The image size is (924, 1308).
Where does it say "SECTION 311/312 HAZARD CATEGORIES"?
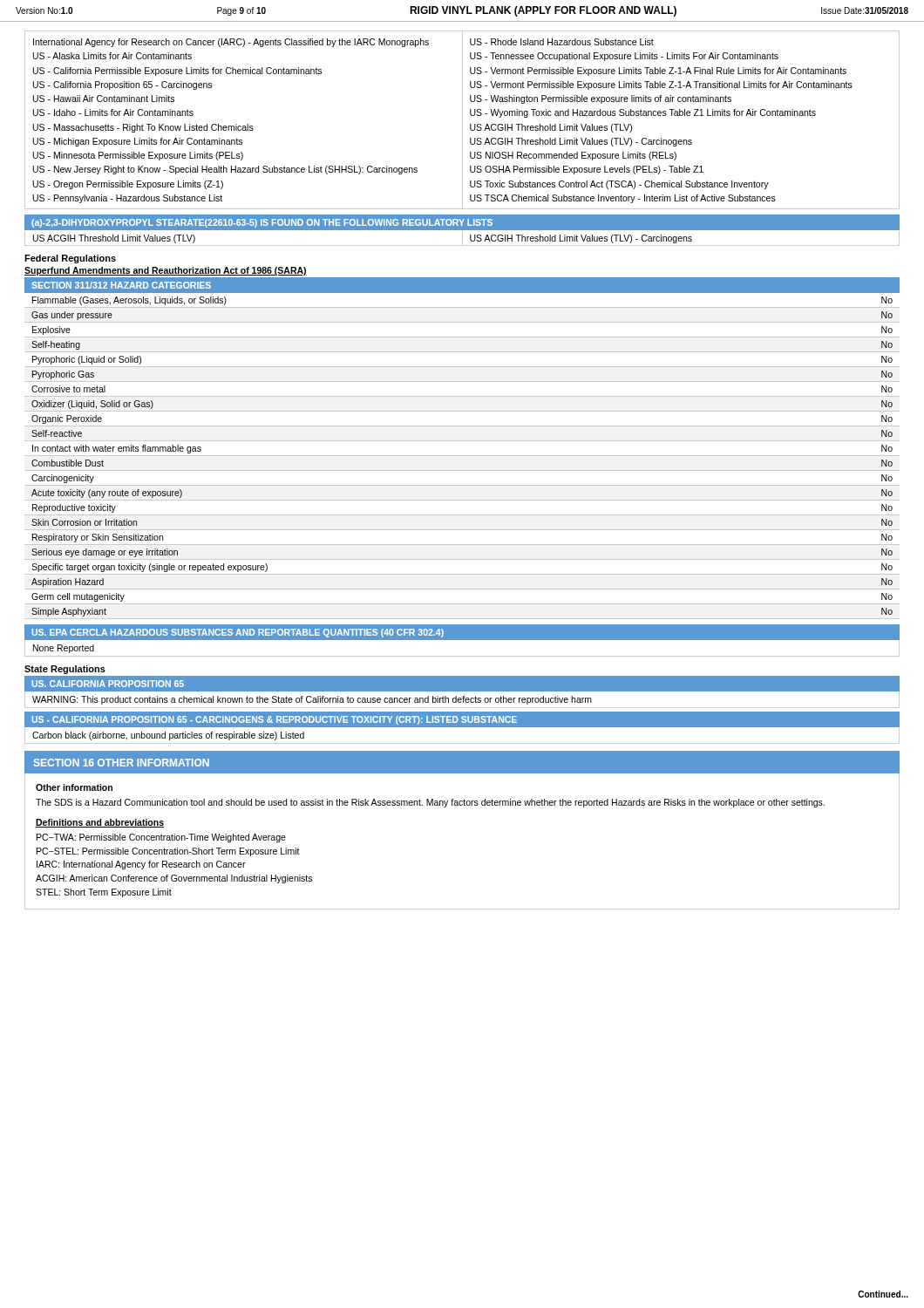(121, 285)
